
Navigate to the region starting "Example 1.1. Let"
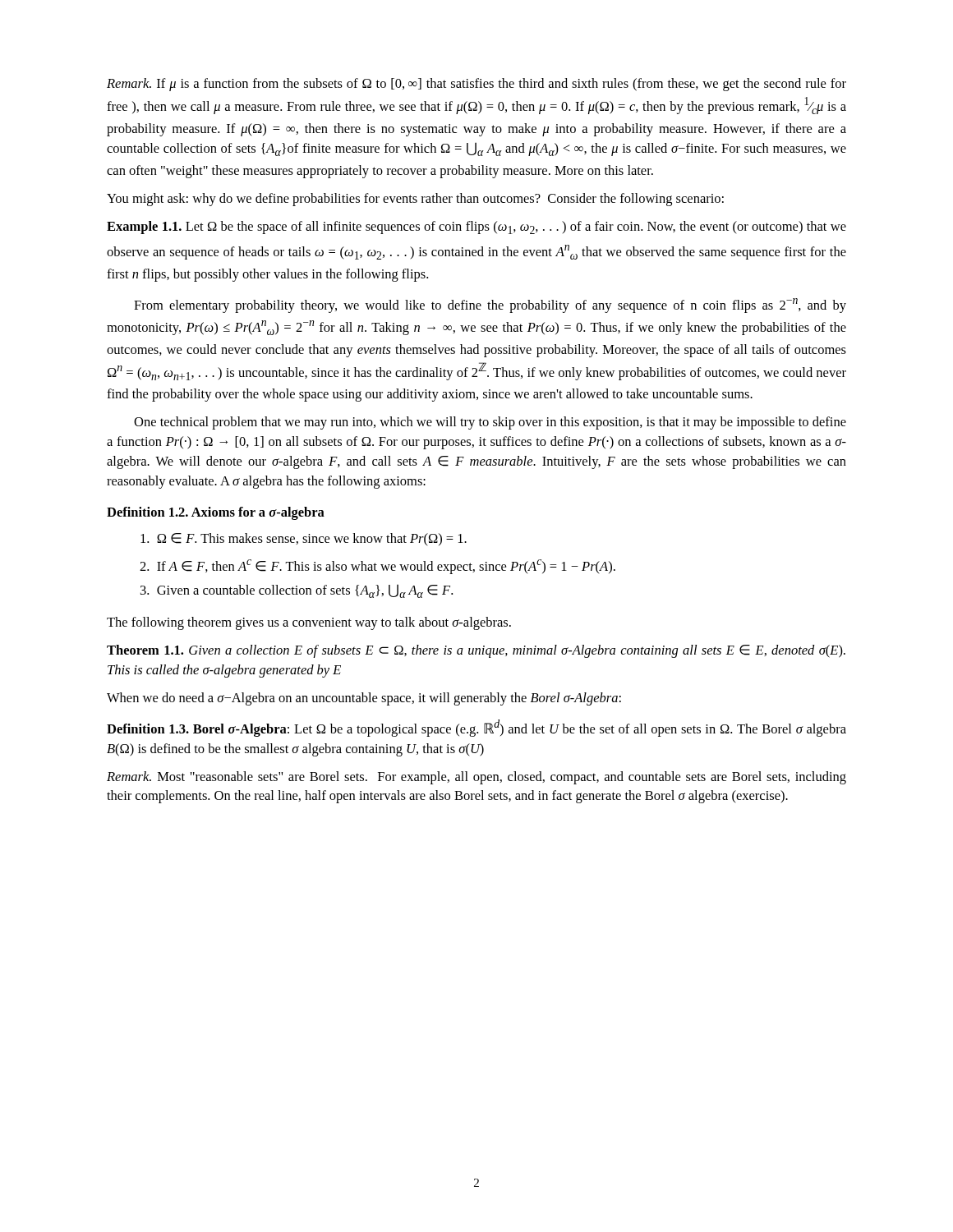(476, 310)
